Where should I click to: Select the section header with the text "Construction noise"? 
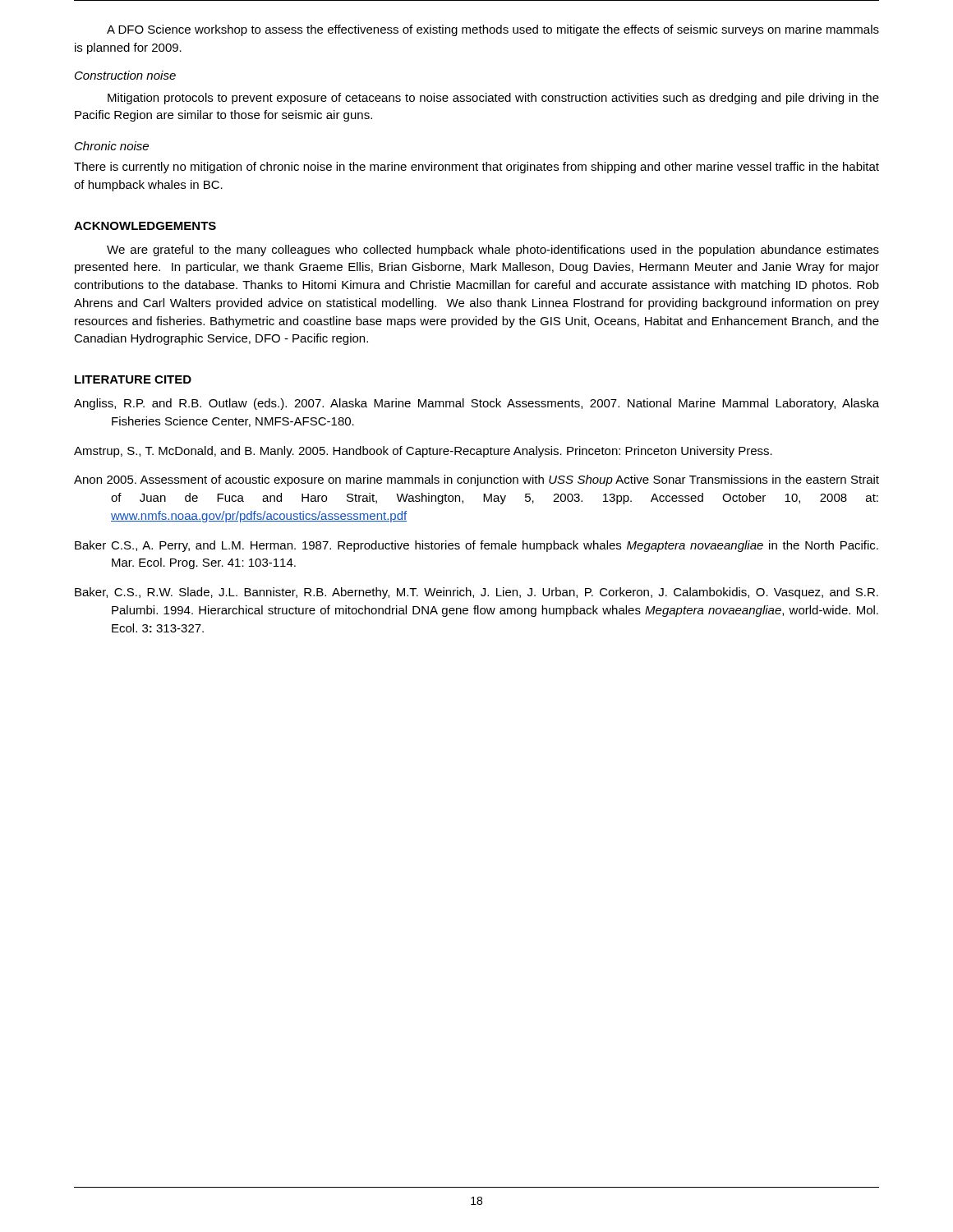click(125, 75)
